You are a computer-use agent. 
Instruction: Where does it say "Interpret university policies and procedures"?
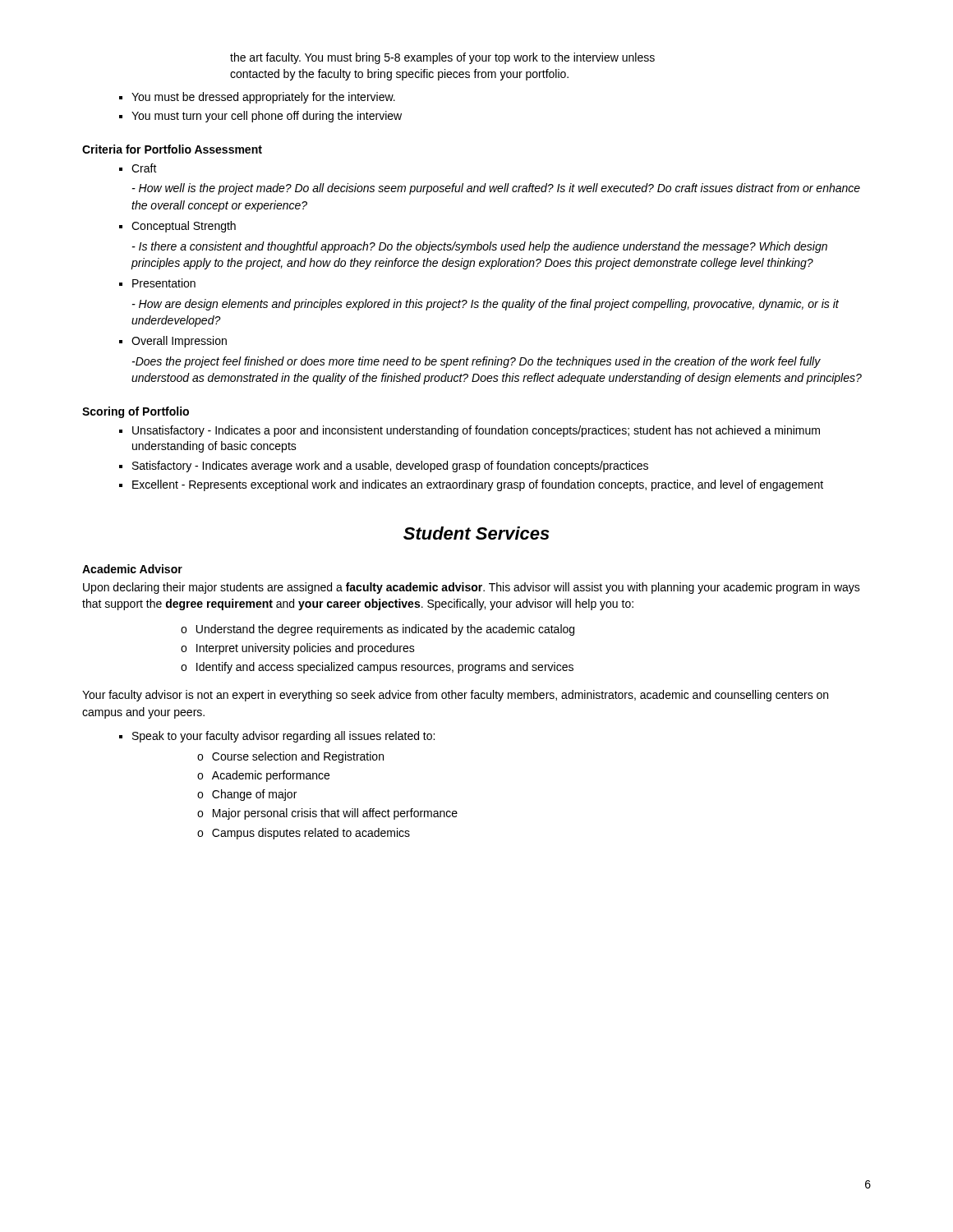298,649
